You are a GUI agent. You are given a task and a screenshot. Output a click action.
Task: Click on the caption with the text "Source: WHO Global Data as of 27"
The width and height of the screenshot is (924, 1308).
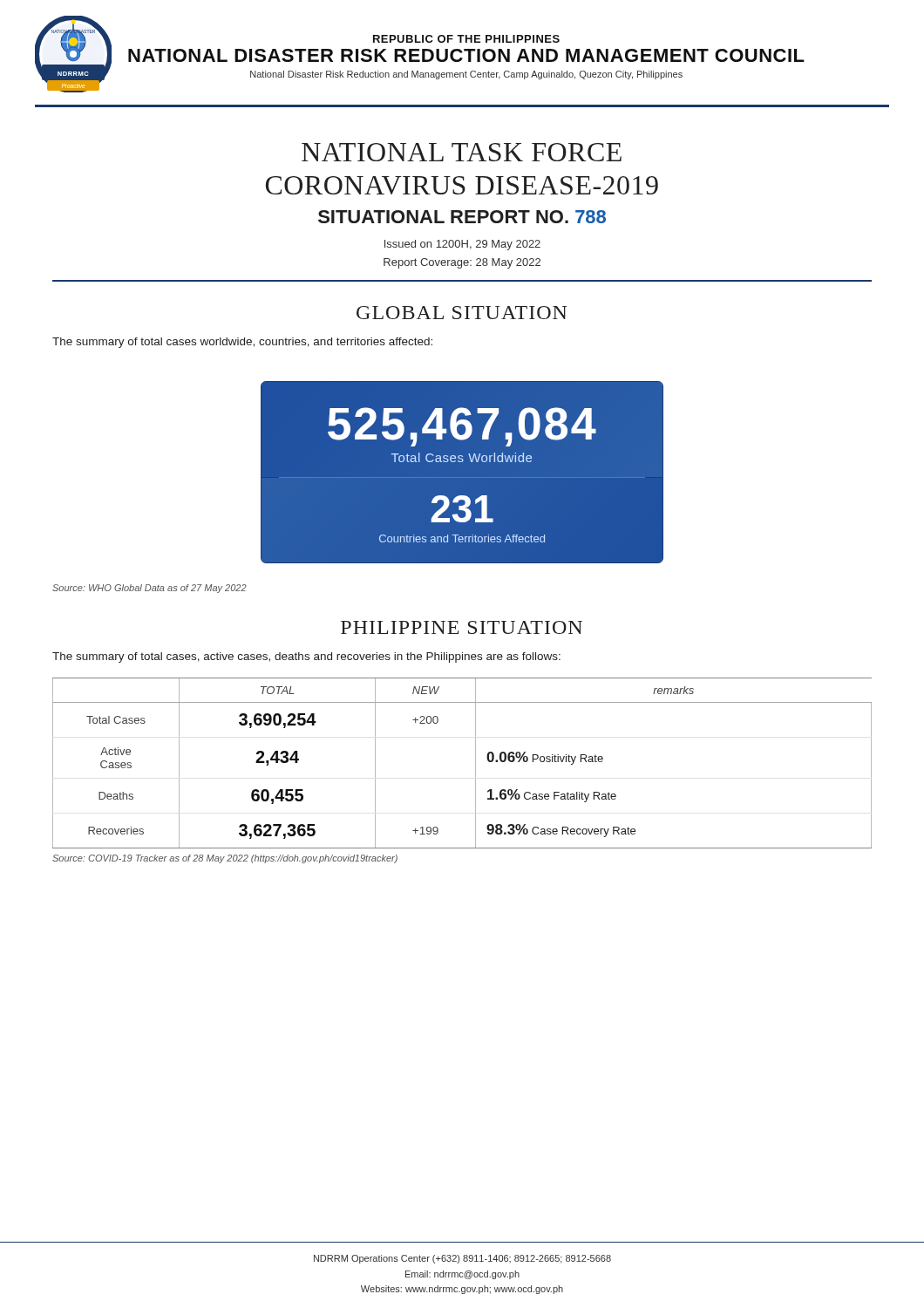pyautogui.click(x=149, y=587)
